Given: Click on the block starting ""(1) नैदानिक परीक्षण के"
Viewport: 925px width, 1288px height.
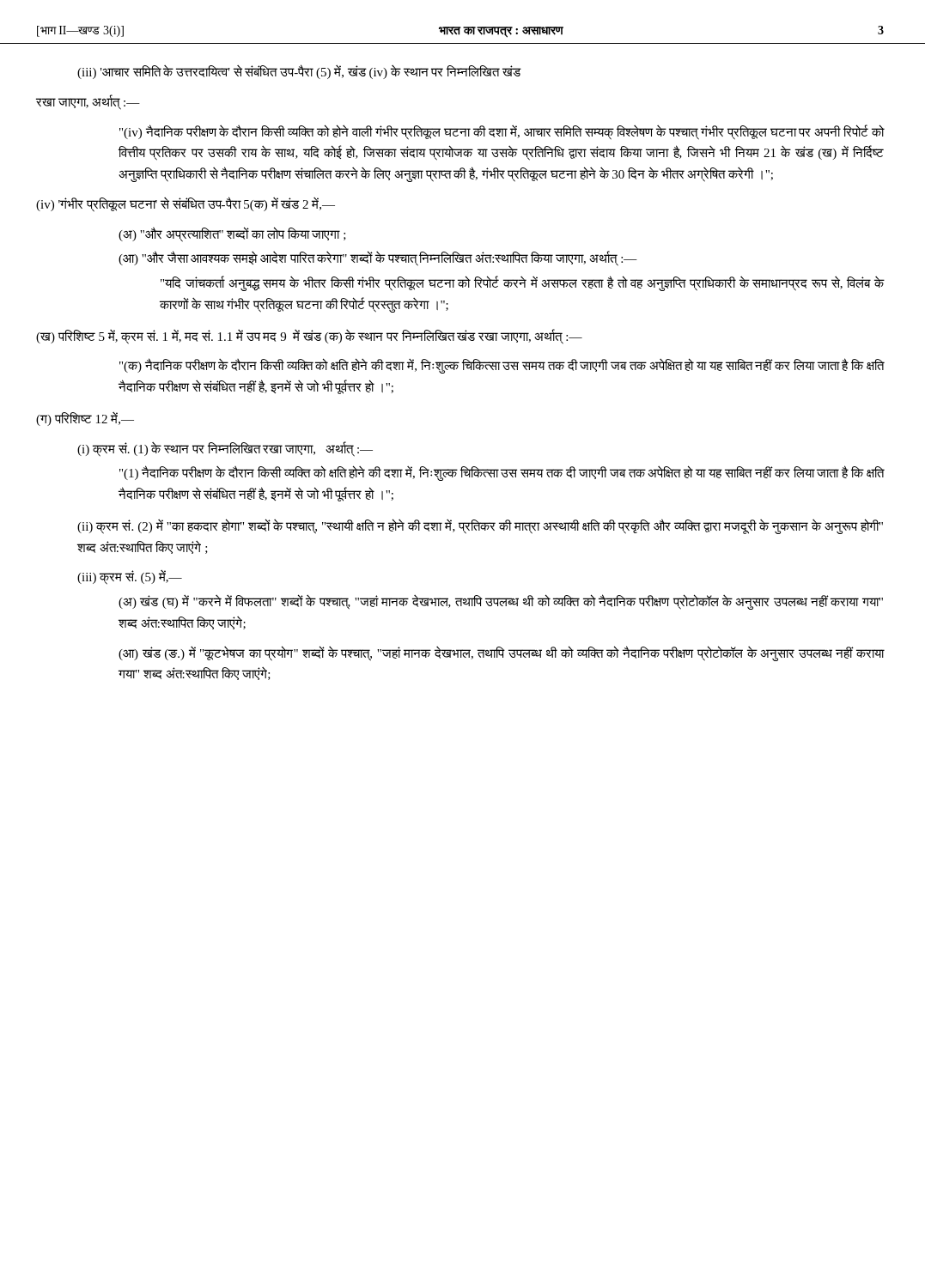Looking at the screenshot, I should (501, 484).
